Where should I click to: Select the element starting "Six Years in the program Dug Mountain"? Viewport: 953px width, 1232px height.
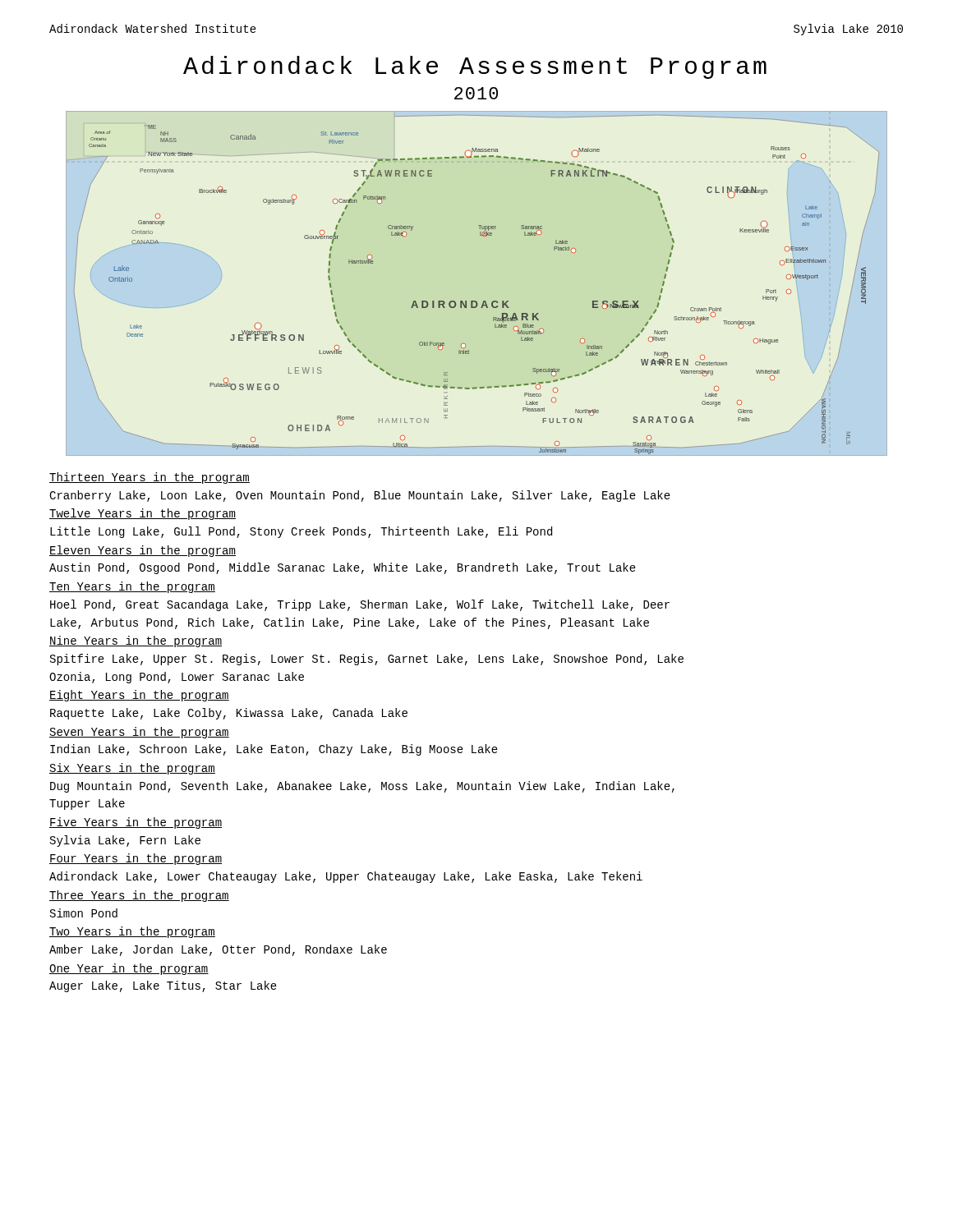(x=476, y=787)
